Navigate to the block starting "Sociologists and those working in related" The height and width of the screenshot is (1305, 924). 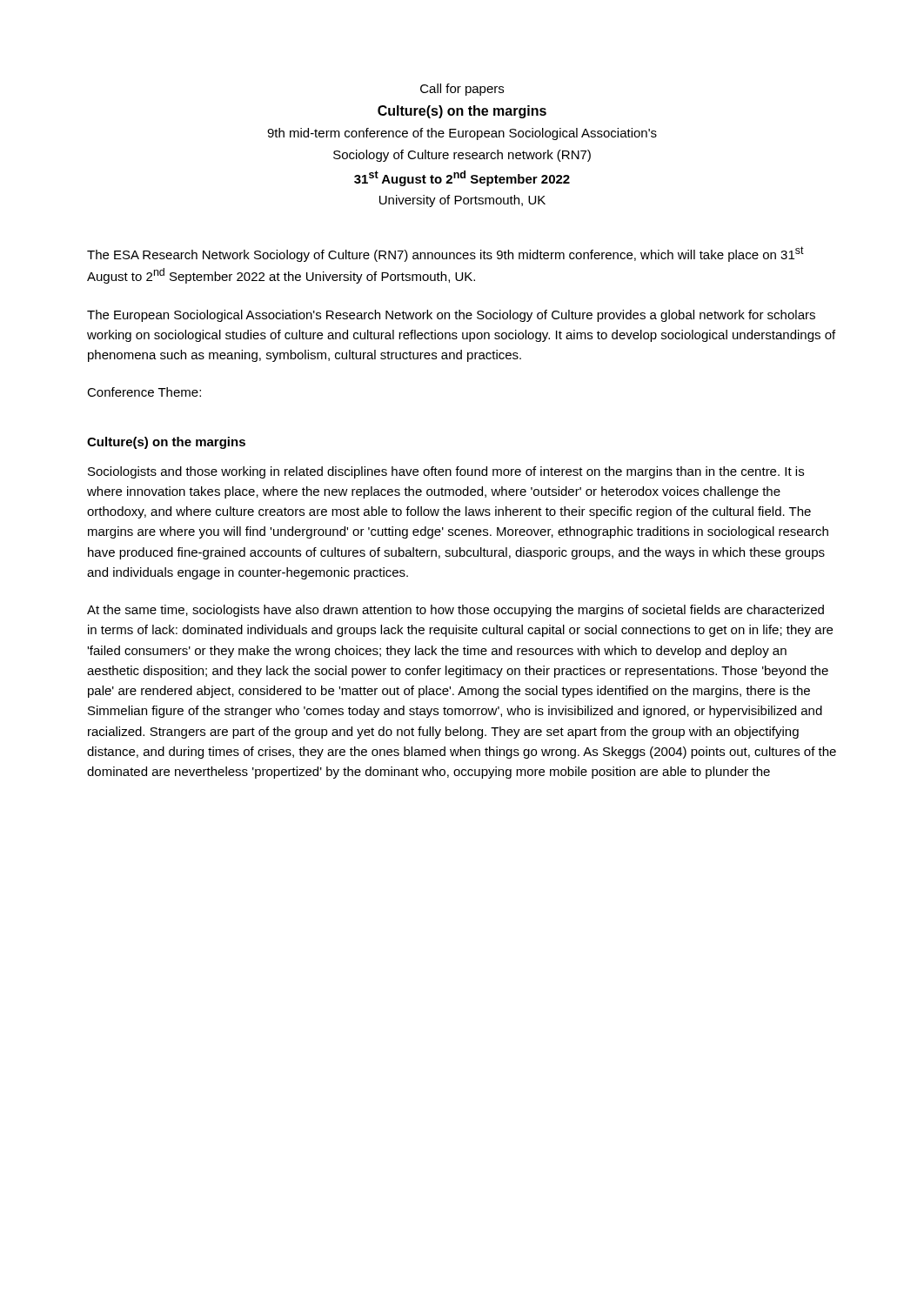[458, 521]
